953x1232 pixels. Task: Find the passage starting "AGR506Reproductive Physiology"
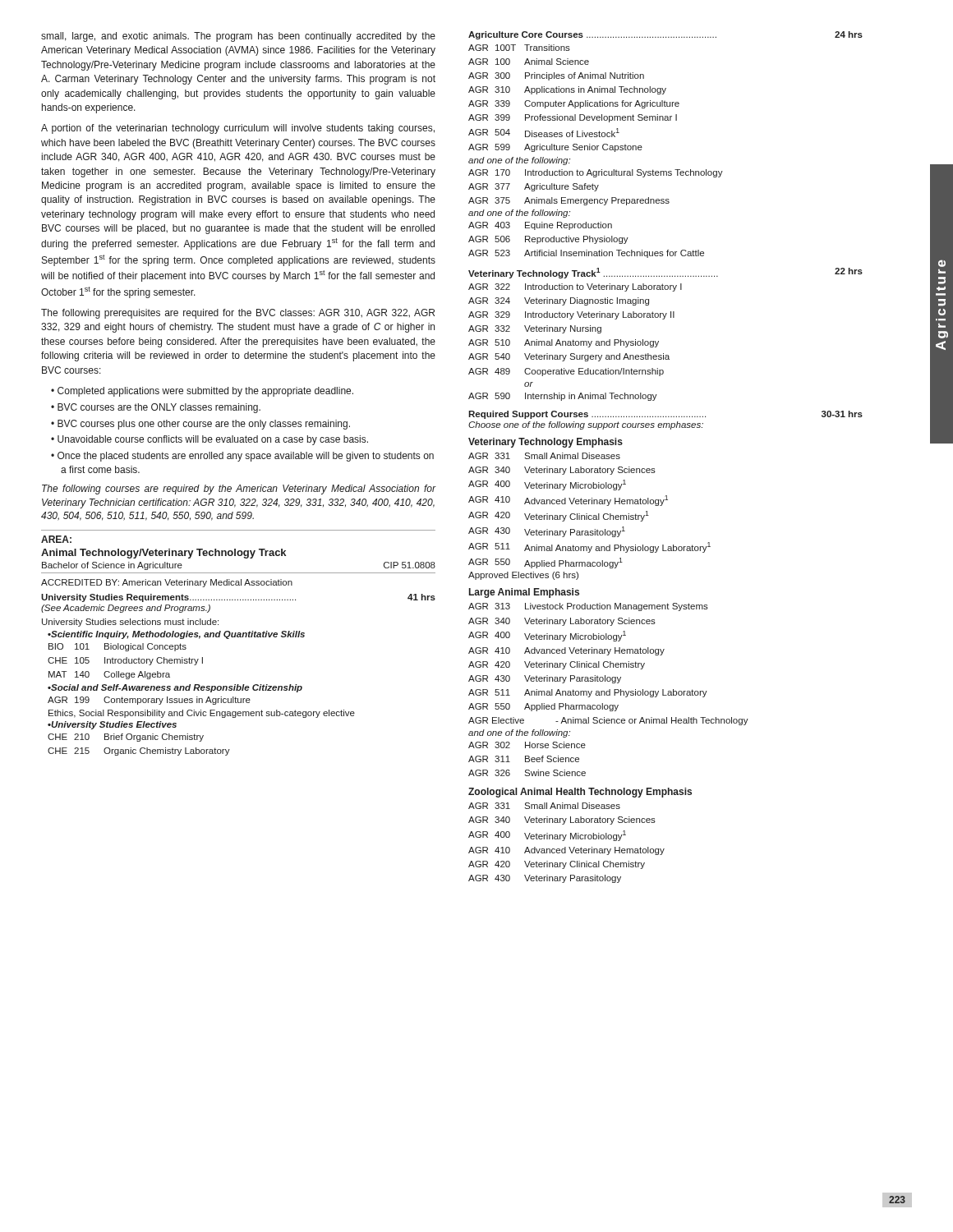pyautogui.click(x=665, y=239)
